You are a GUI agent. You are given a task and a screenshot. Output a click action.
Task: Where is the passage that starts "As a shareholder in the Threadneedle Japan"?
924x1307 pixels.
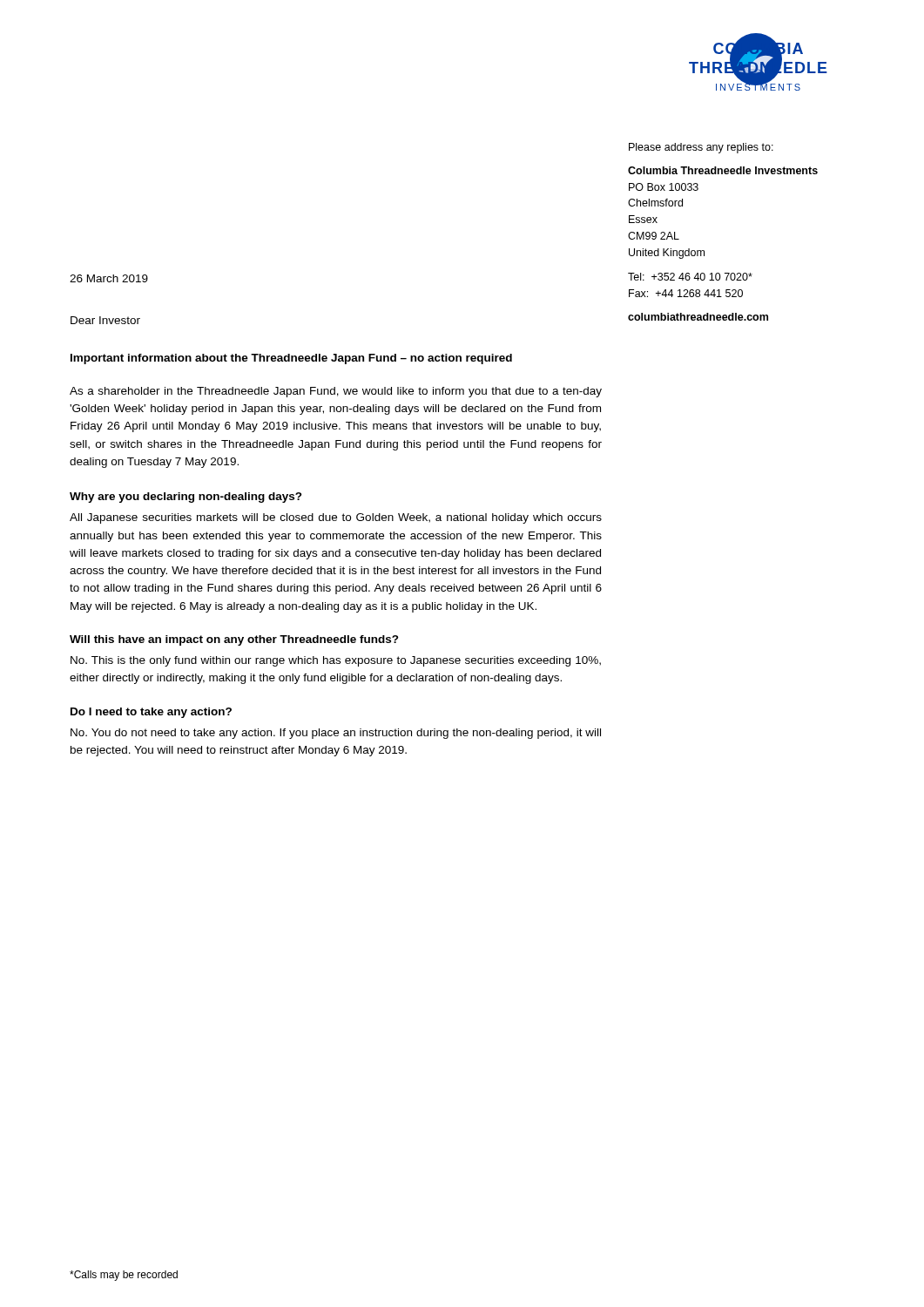coord(336,426)
